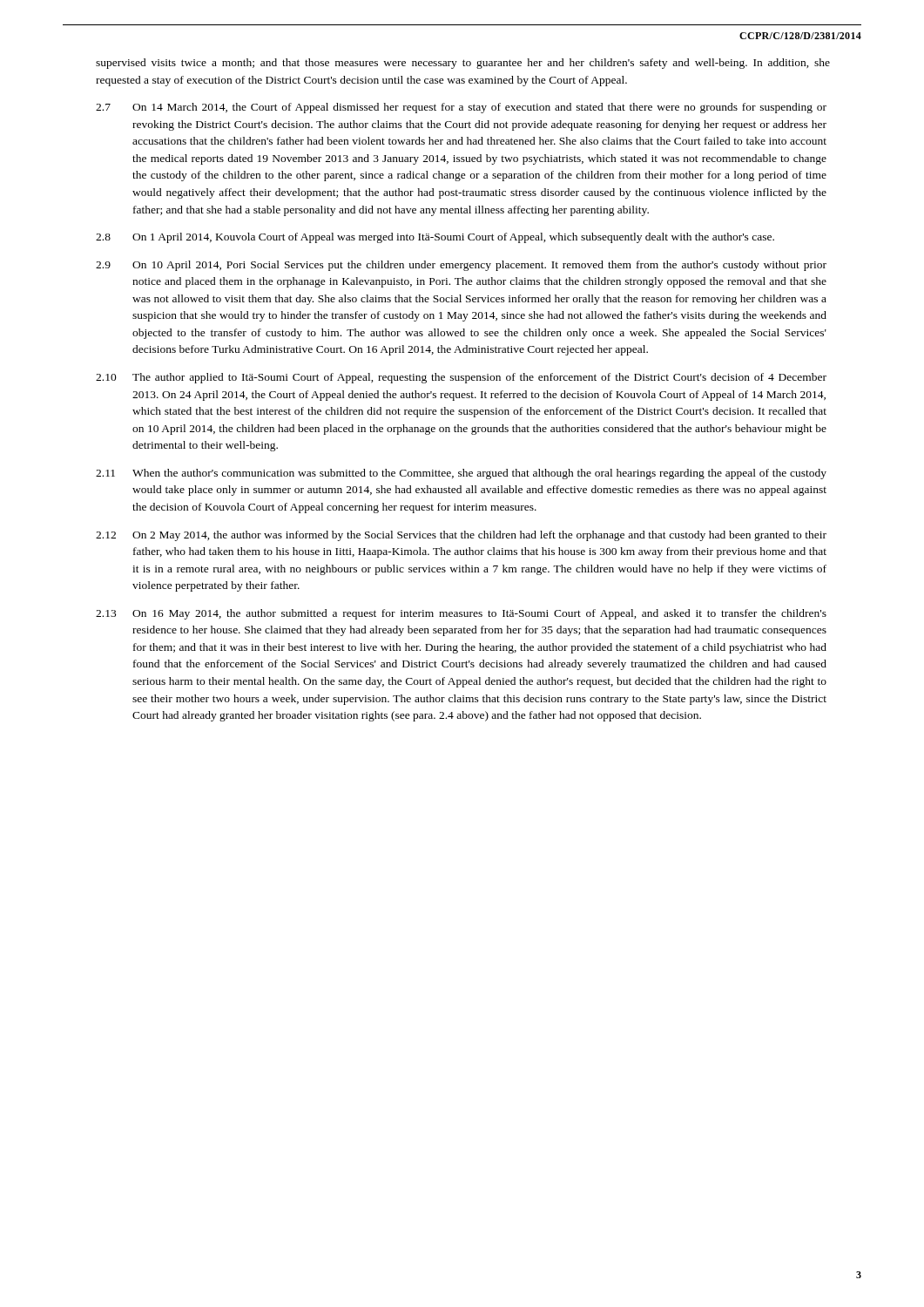This screenshot has width=924, height=1307.
Task: Click the passage that begins "8On 1 April 2014, Kouvola Court of Appeal"
Action: [461, 237]
